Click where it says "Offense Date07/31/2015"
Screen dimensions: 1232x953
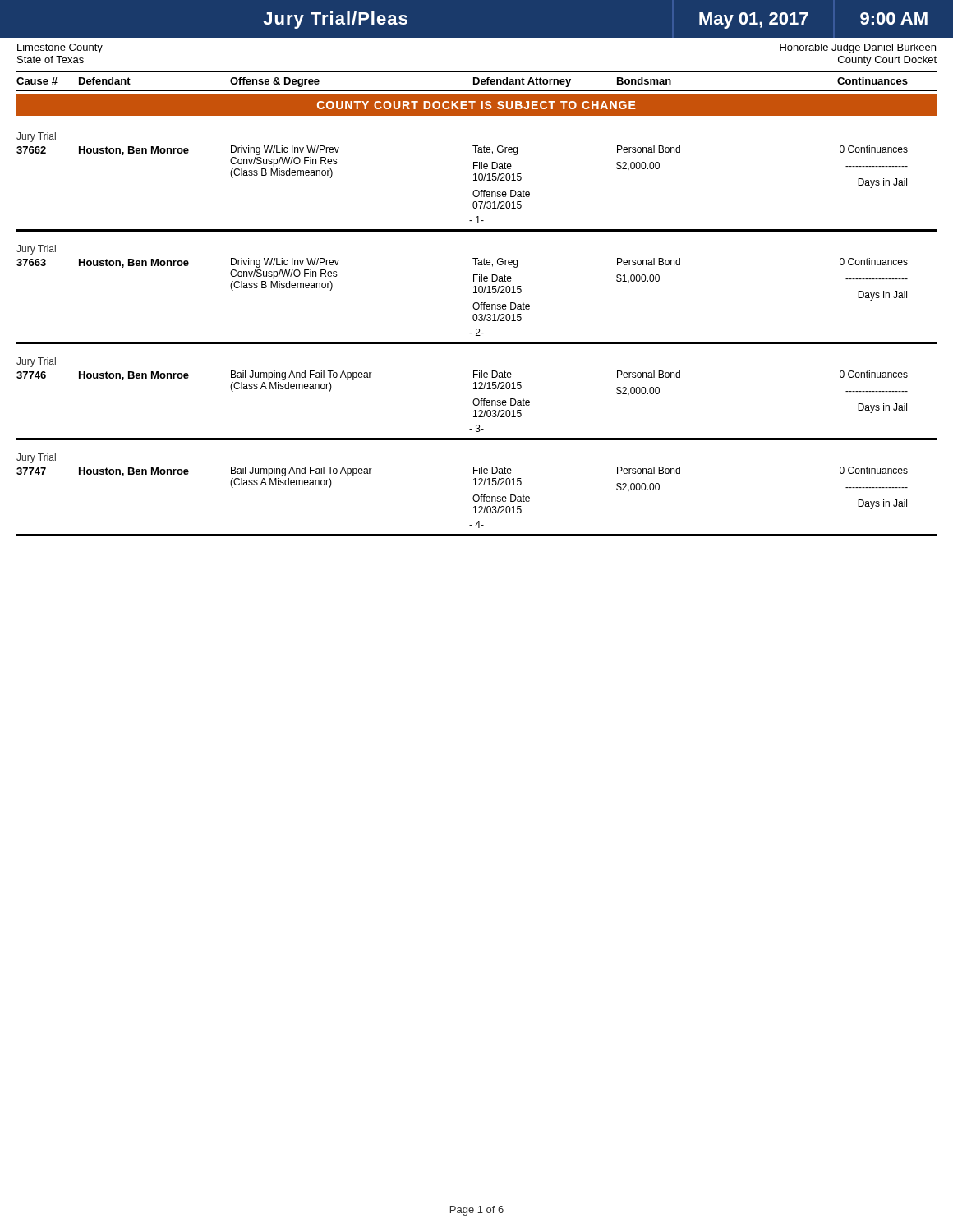click(501, 200)
